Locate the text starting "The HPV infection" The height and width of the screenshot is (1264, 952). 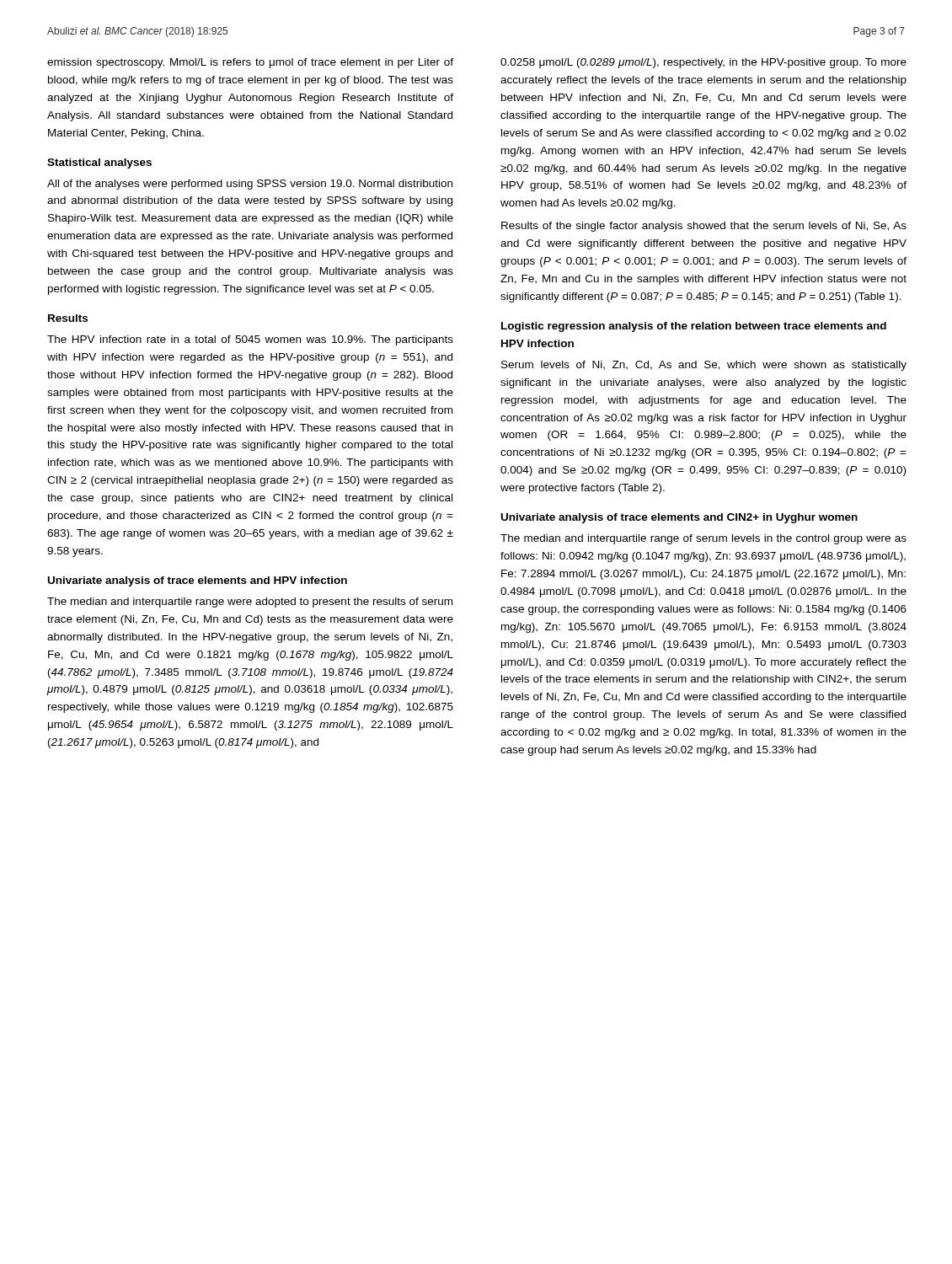250,446
